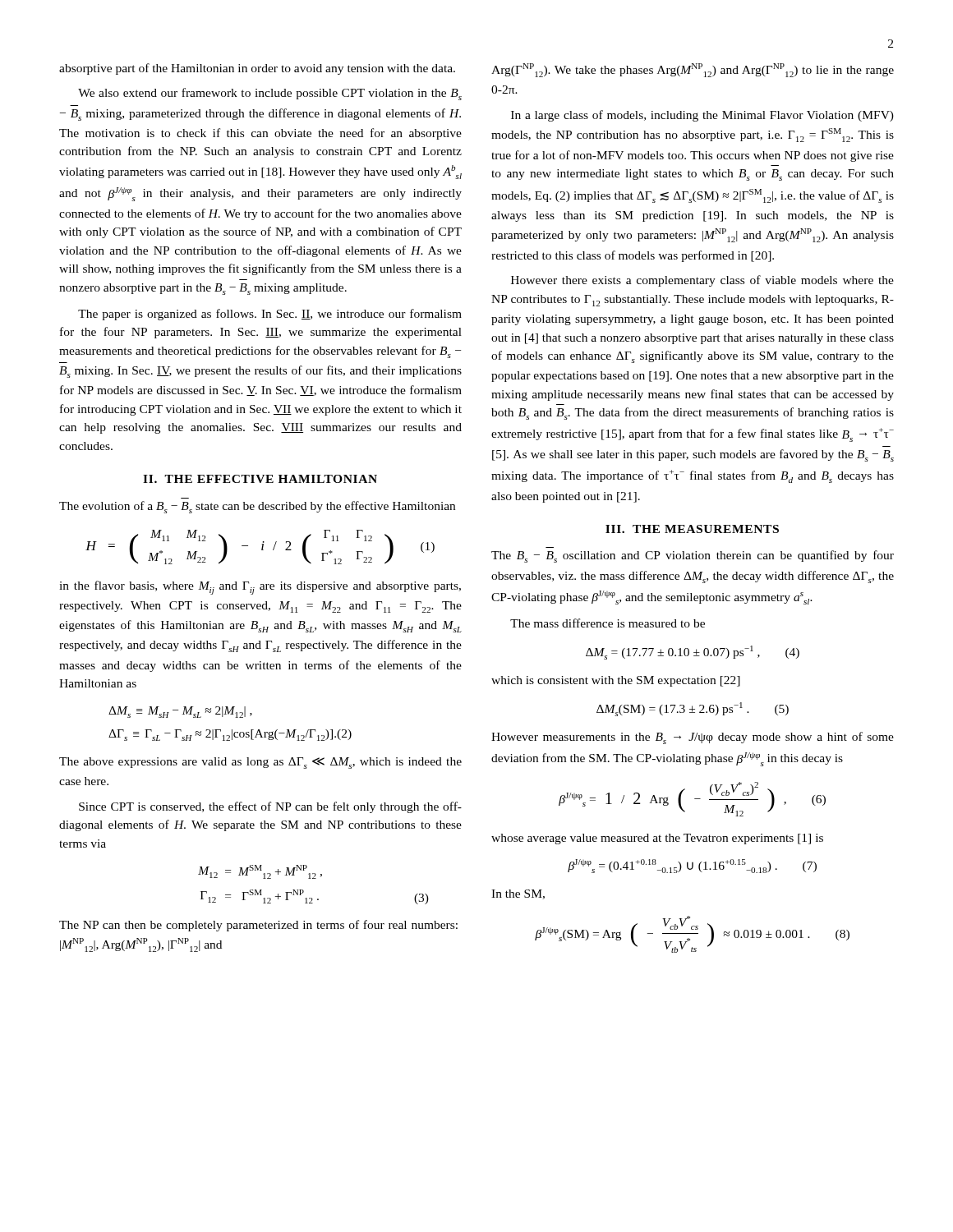The width and height of the screenshot is (953, 1232).
Task: Point to the block beginning "whose average value measured at the Tevatron"
Action: 693,838
